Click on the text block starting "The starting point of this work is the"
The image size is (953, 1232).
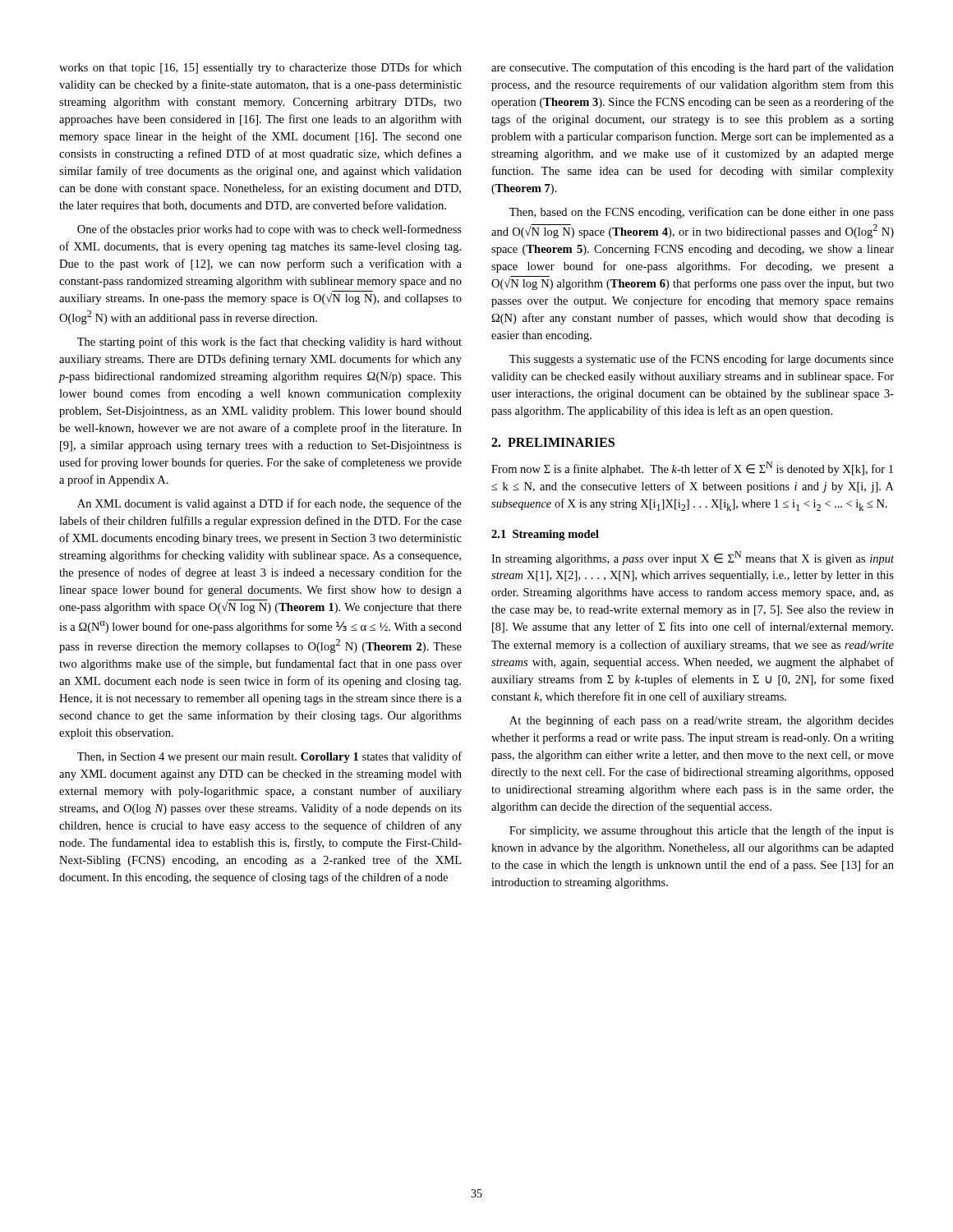260,411
